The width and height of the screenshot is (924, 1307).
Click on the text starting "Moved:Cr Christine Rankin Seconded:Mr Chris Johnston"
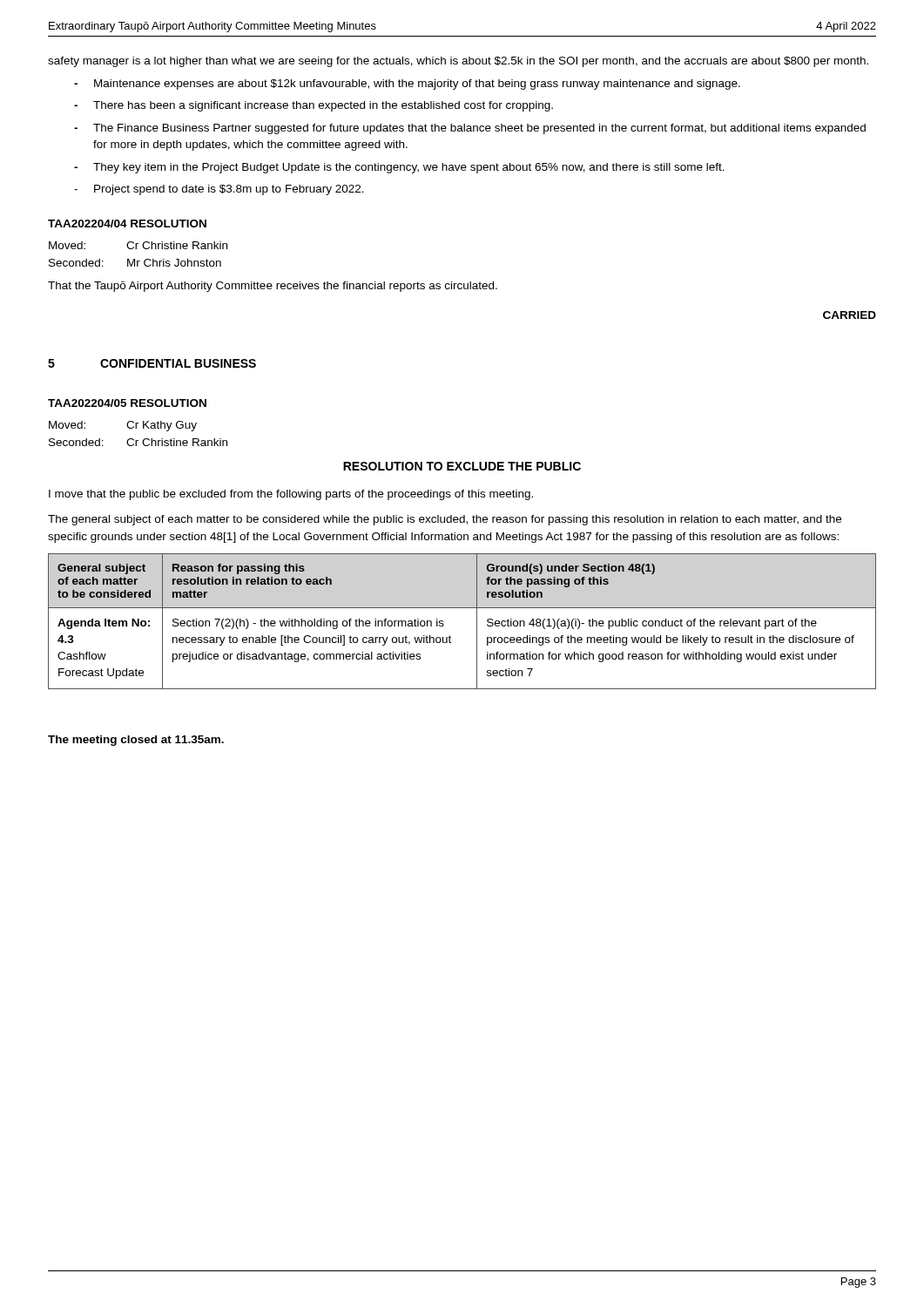(138, 245)
